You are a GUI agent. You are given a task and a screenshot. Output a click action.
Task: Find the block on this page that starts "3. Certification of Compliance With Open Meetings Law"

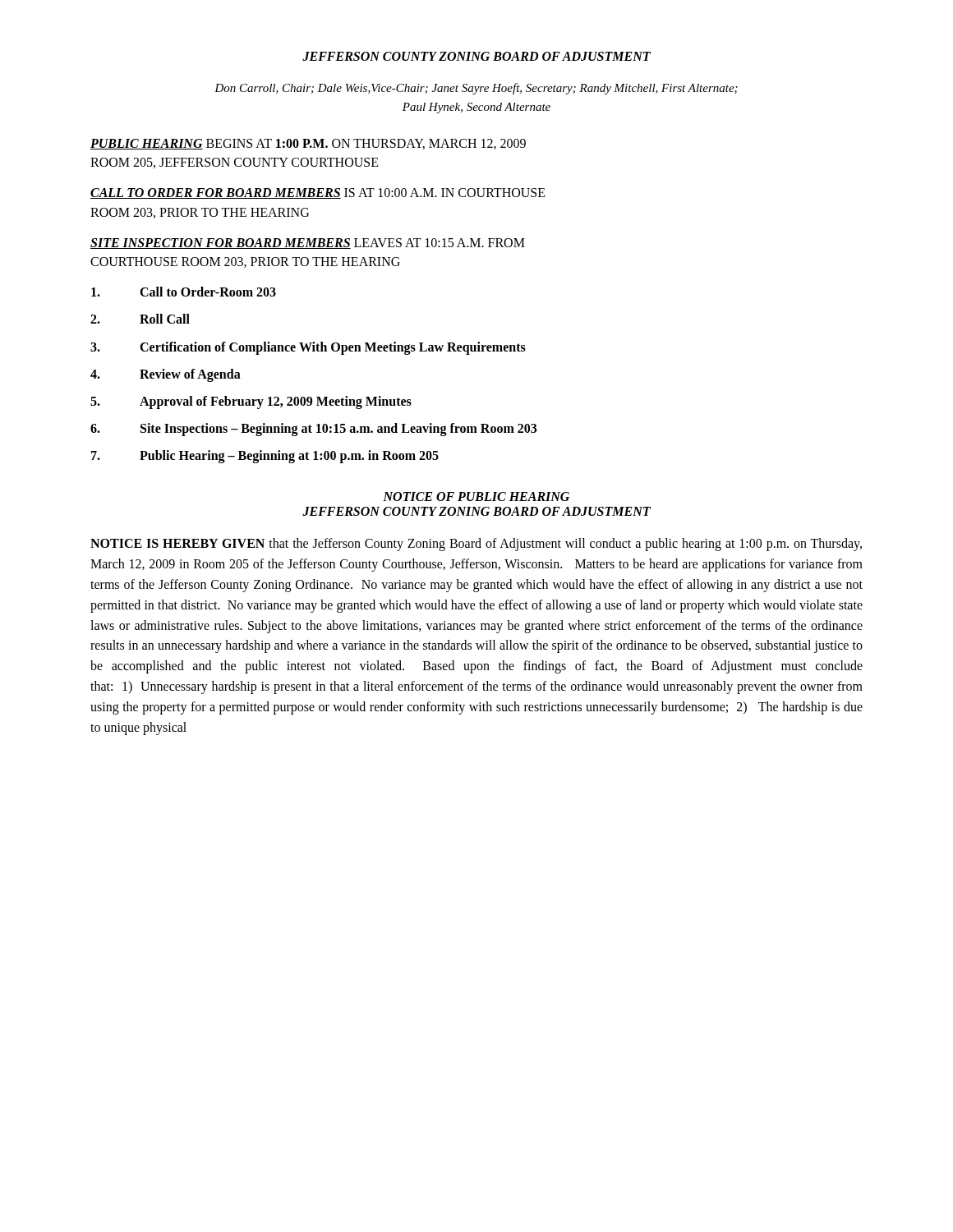pyautogui.click(x=308, y=347)
